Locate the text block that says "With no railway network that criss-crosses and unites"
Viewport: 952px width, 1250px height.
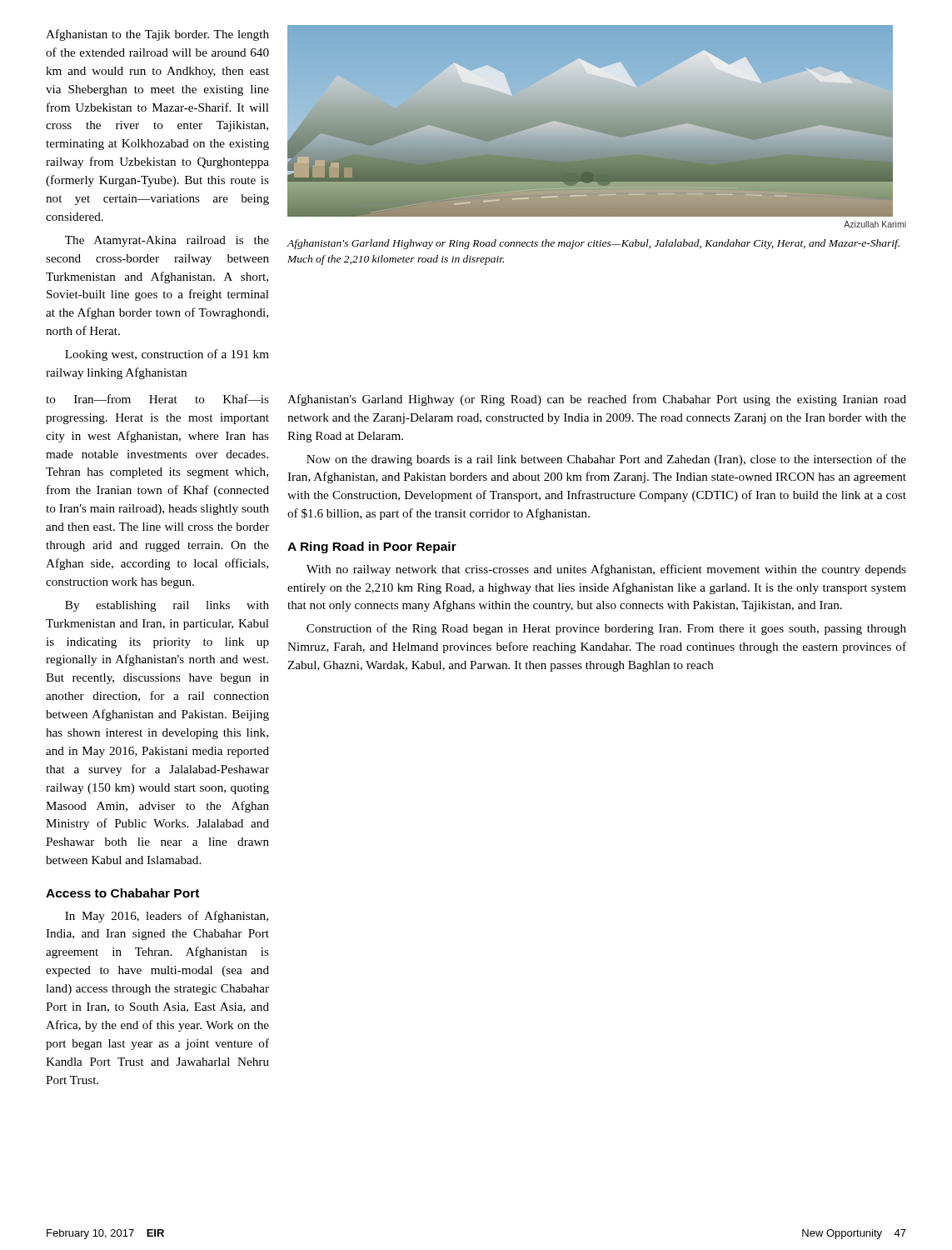point(597,617)
